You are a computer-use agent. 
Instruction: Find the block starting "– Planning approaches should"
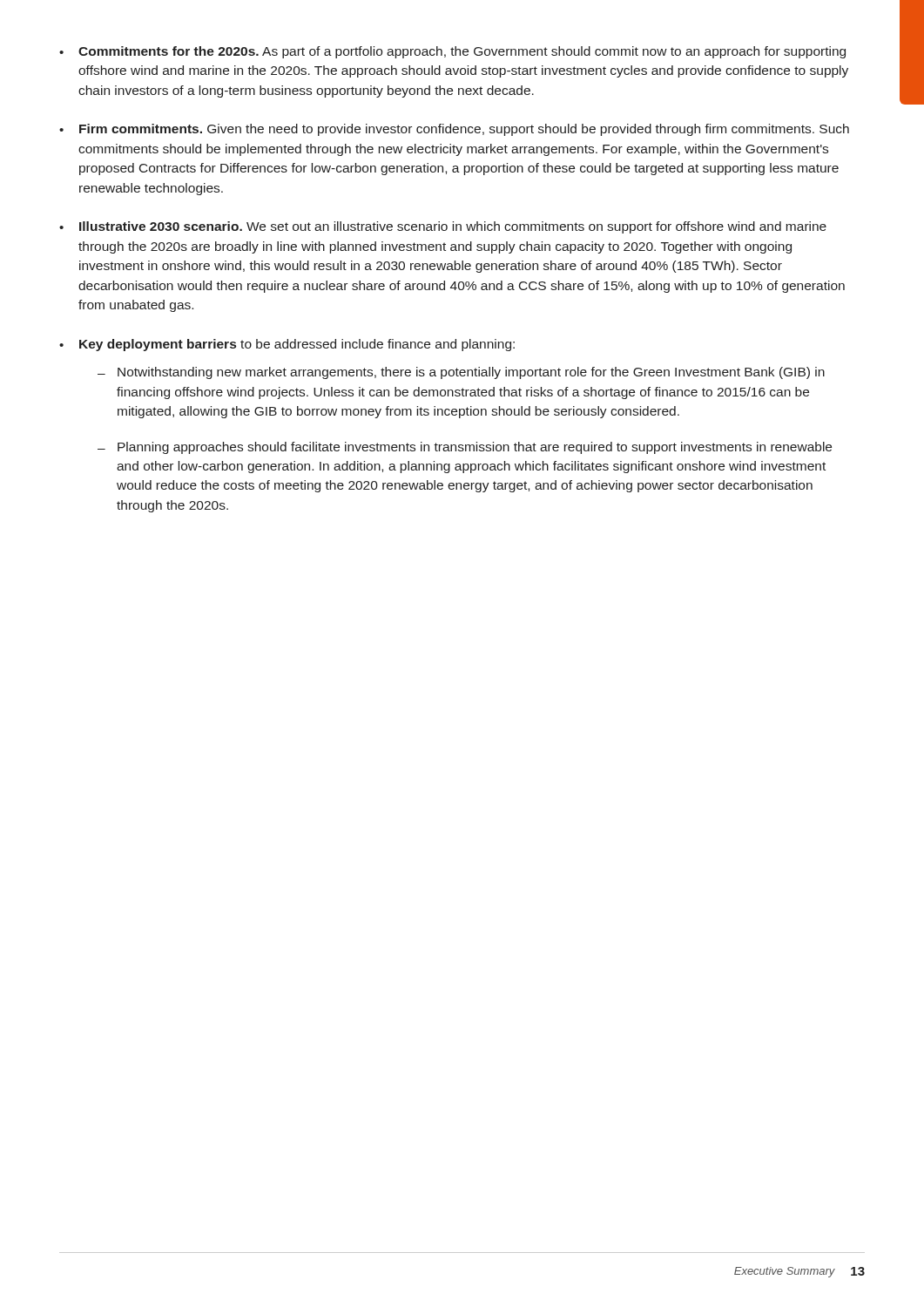click(476, 476)
